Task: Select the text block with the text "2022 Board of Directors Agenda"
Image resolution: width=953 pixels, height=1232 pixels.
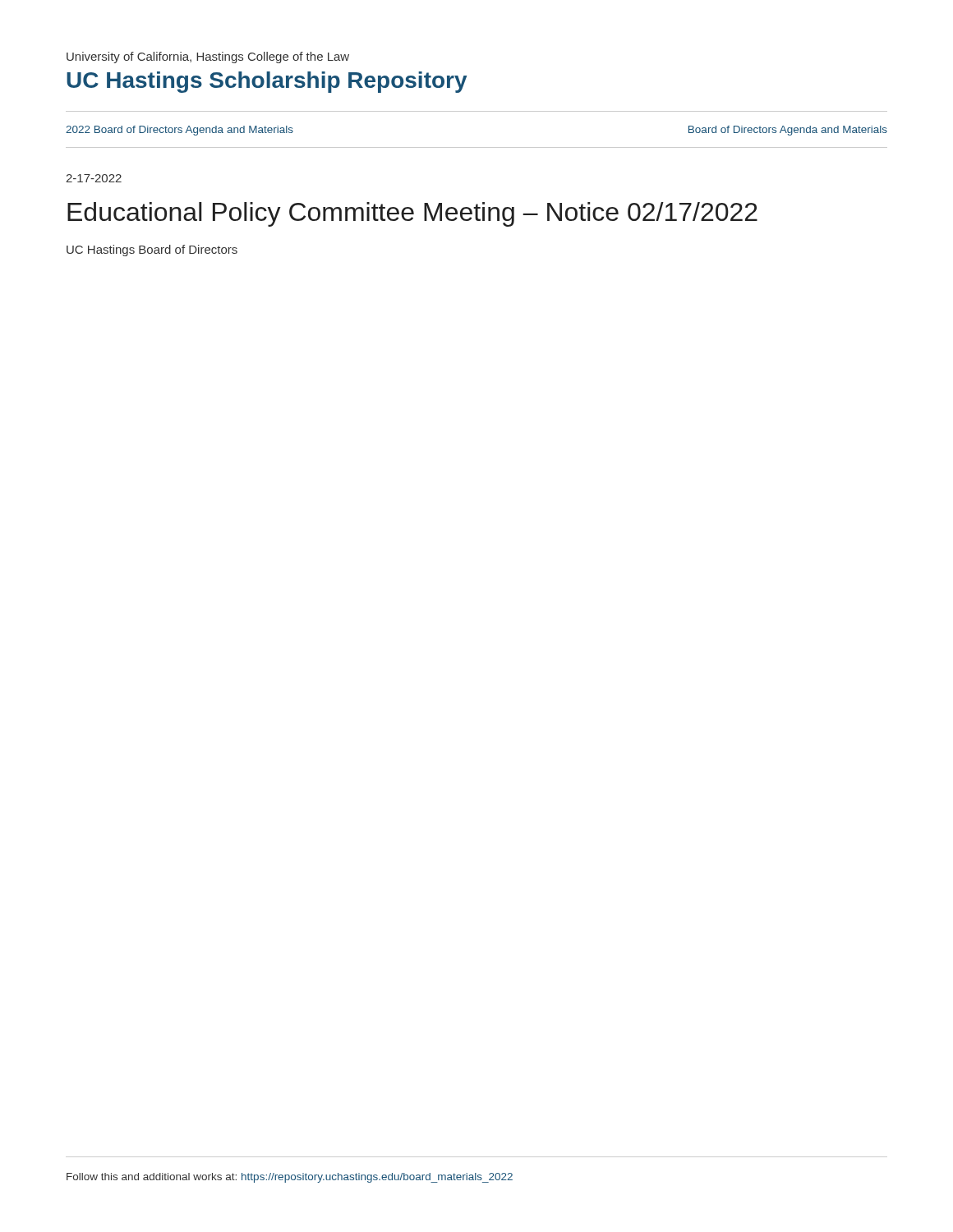Action: (179, 130)
